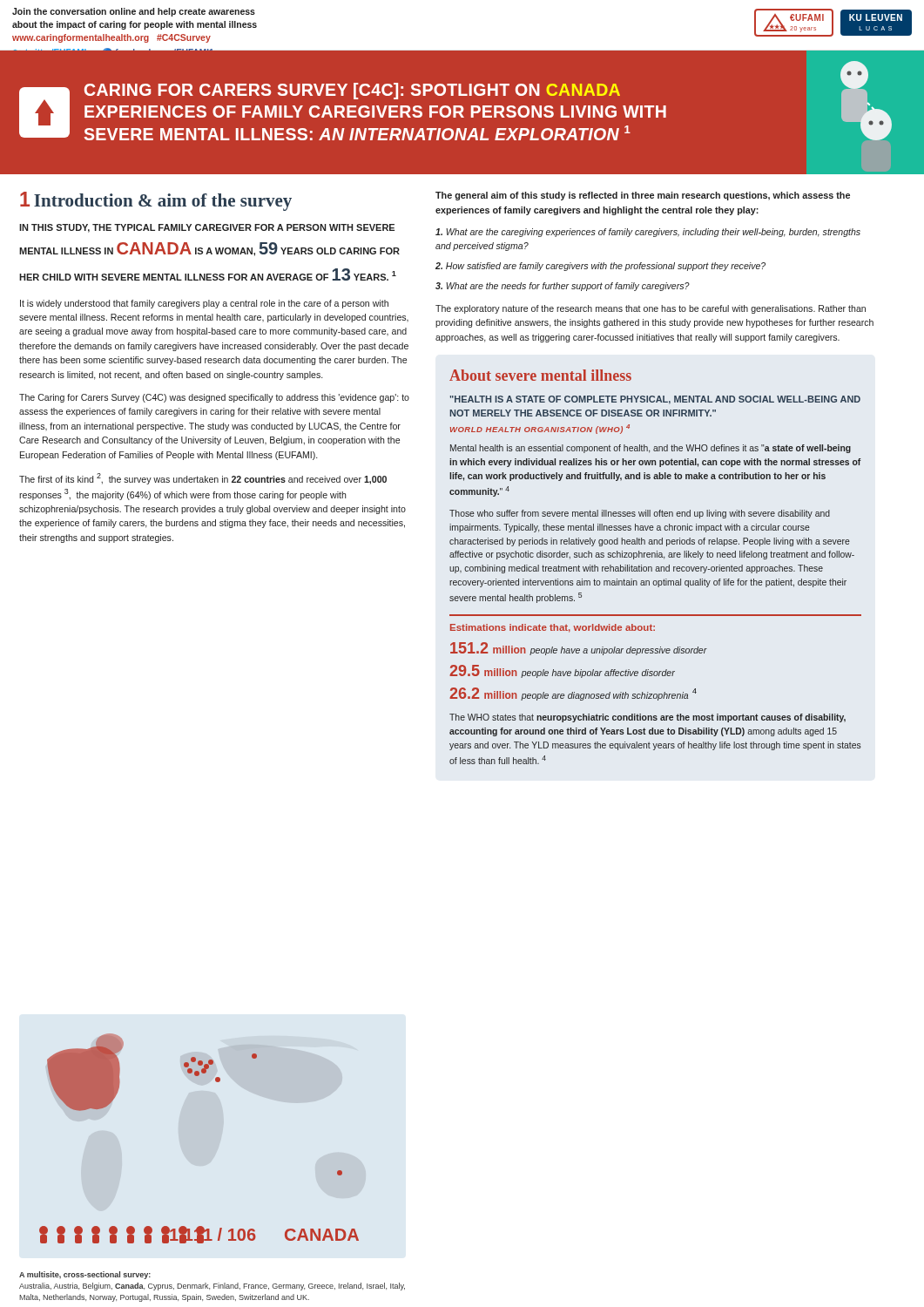Click on the text block starting "2 million people have a unipolar depressive"

tap(578, 648)
